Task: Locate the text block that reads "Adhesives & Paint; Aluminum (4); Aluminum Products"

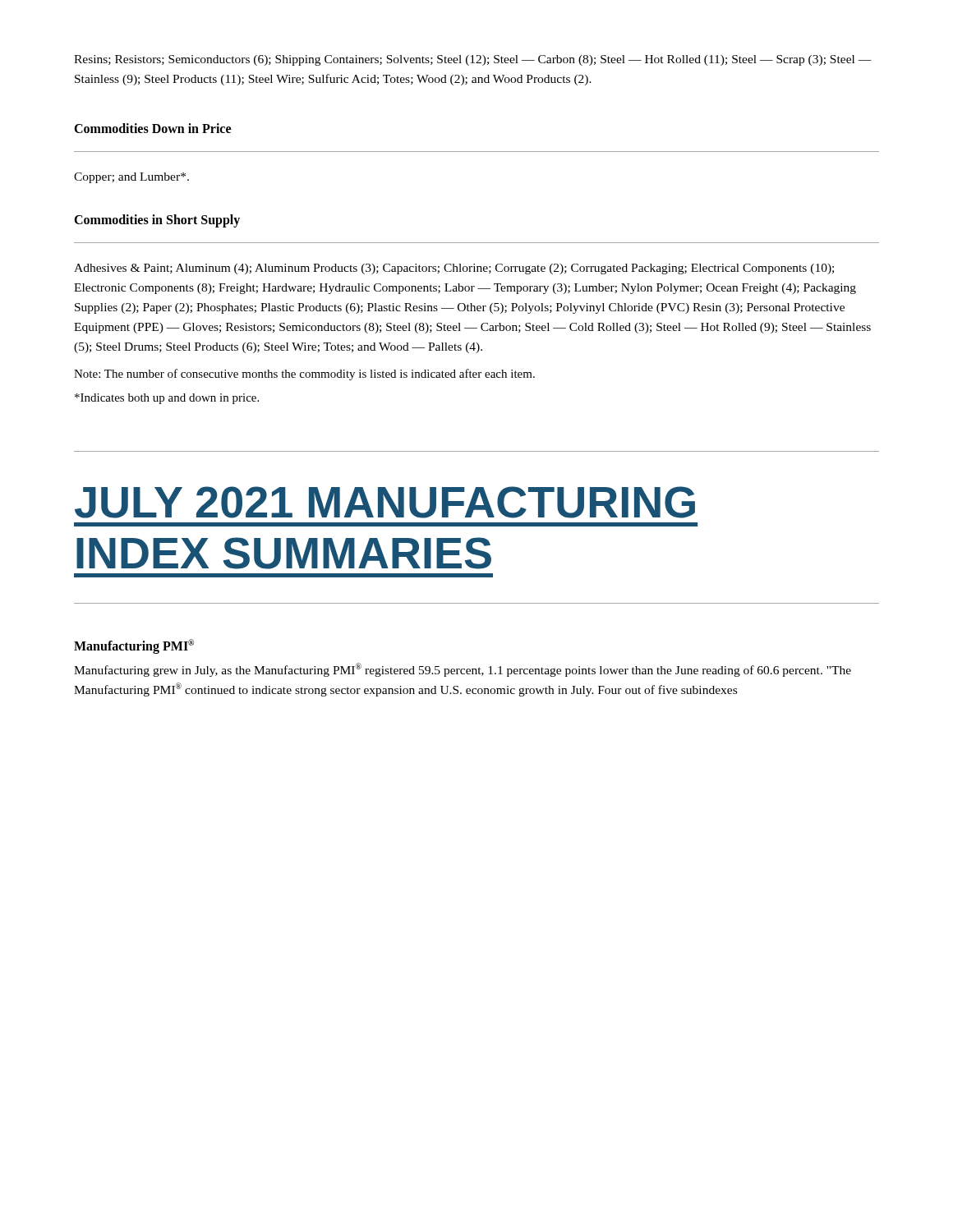Action: 473,307
